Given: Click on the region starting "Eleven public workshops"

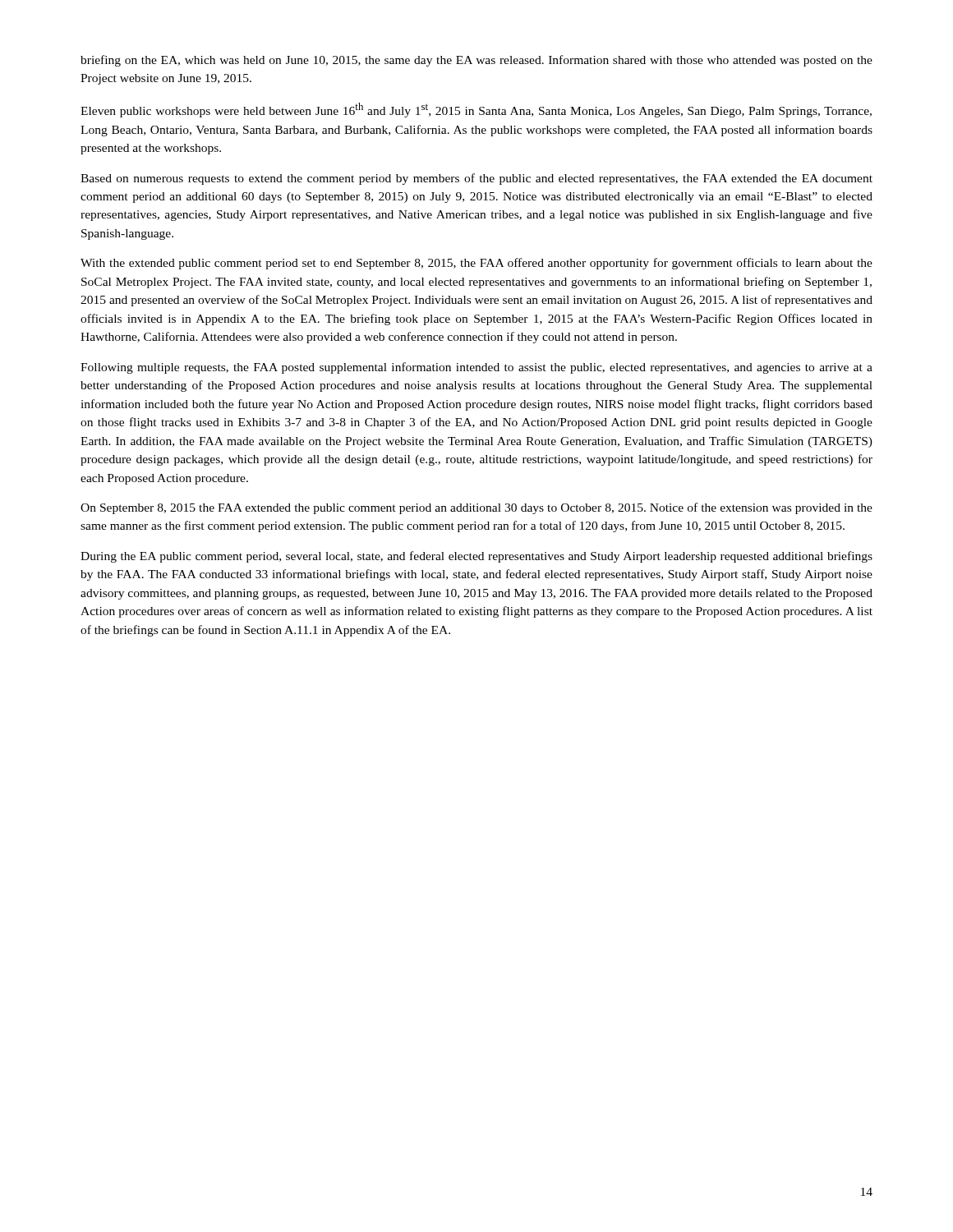Looking at the screenshot, I should (476, 127).
